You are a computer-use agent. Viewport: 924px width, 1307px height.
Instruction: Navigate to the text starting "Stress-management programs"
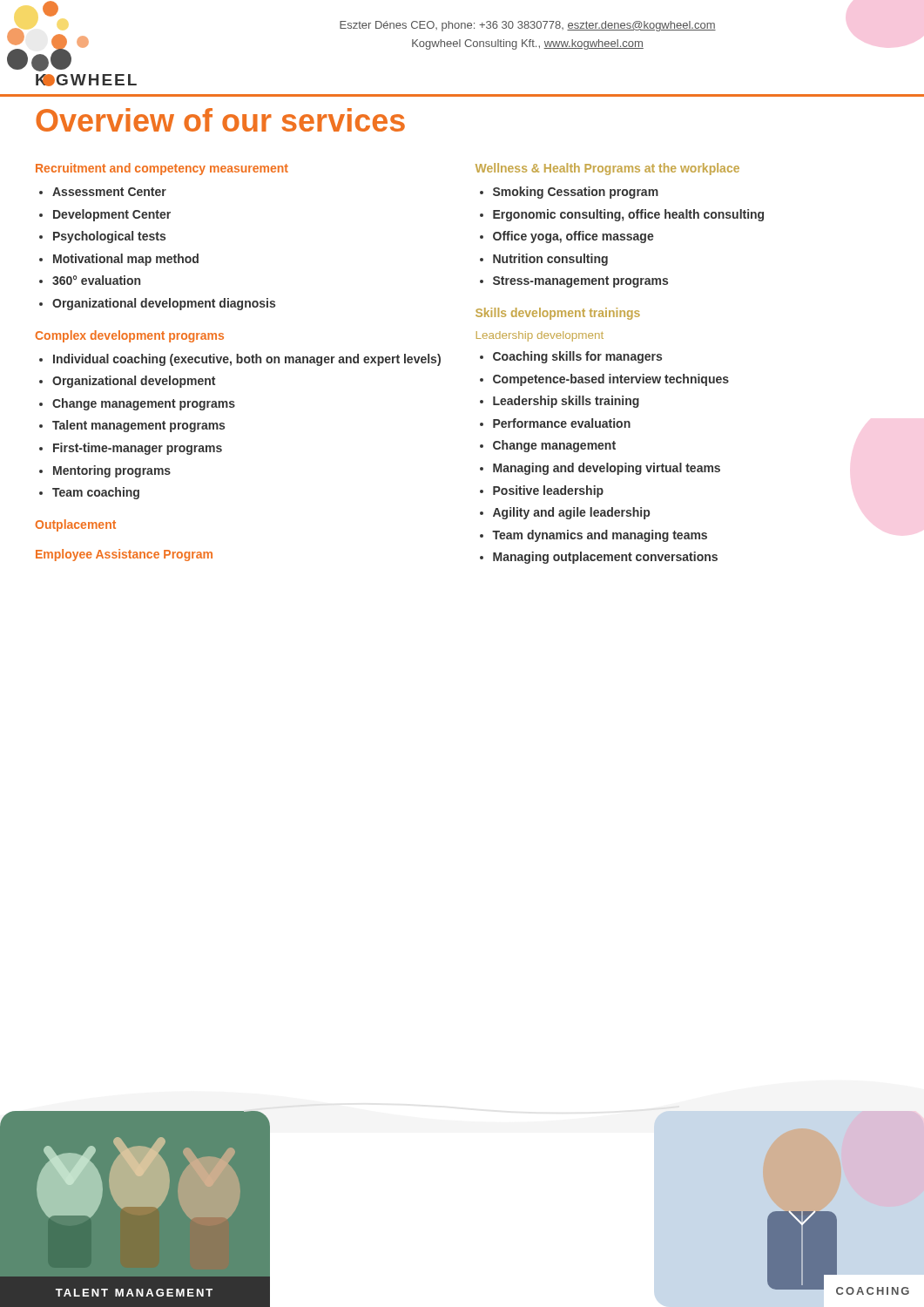(581, 281)
